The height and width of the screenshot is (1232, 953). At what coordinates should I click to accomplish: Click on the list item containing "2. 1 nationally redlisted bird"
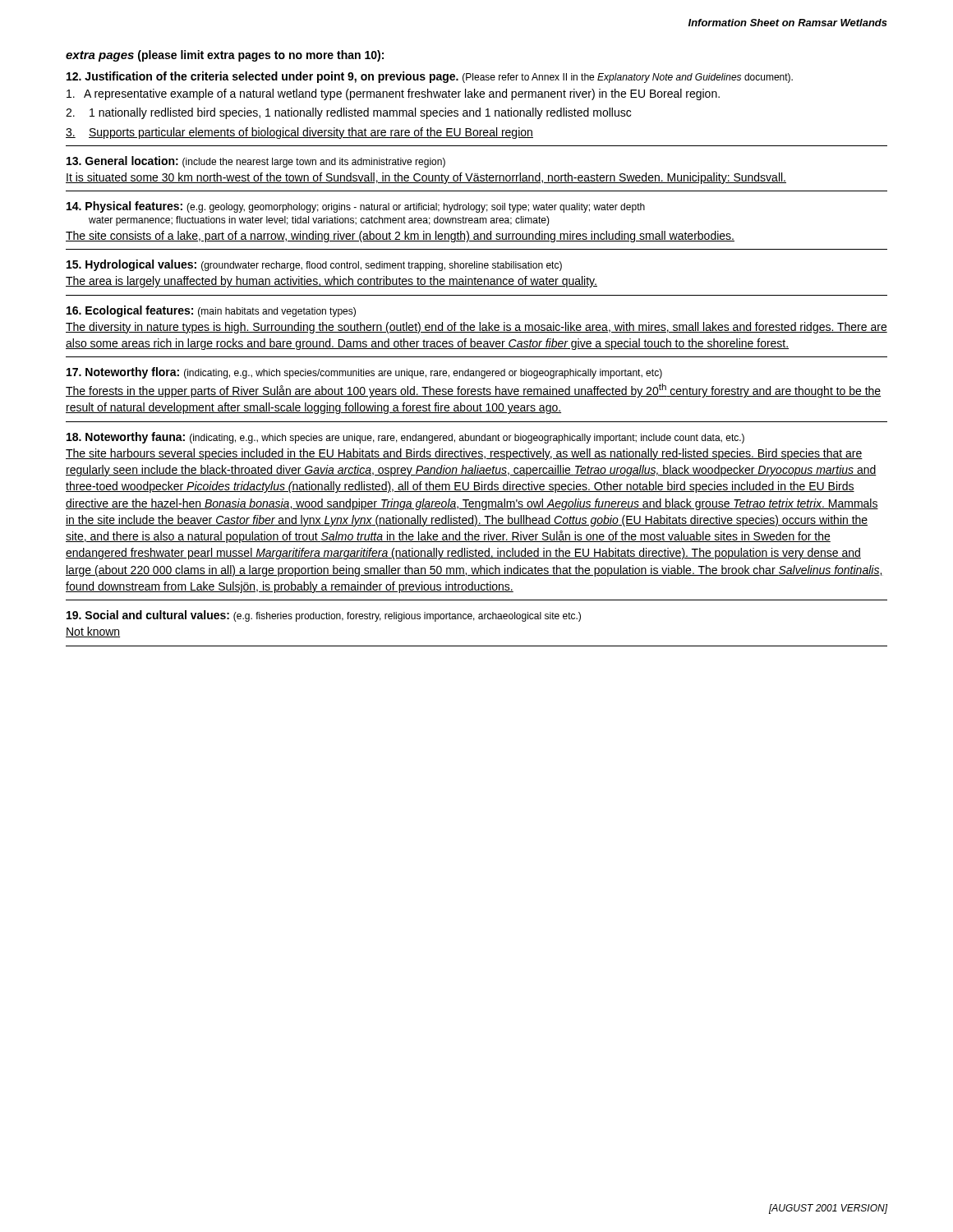[349, 113]
